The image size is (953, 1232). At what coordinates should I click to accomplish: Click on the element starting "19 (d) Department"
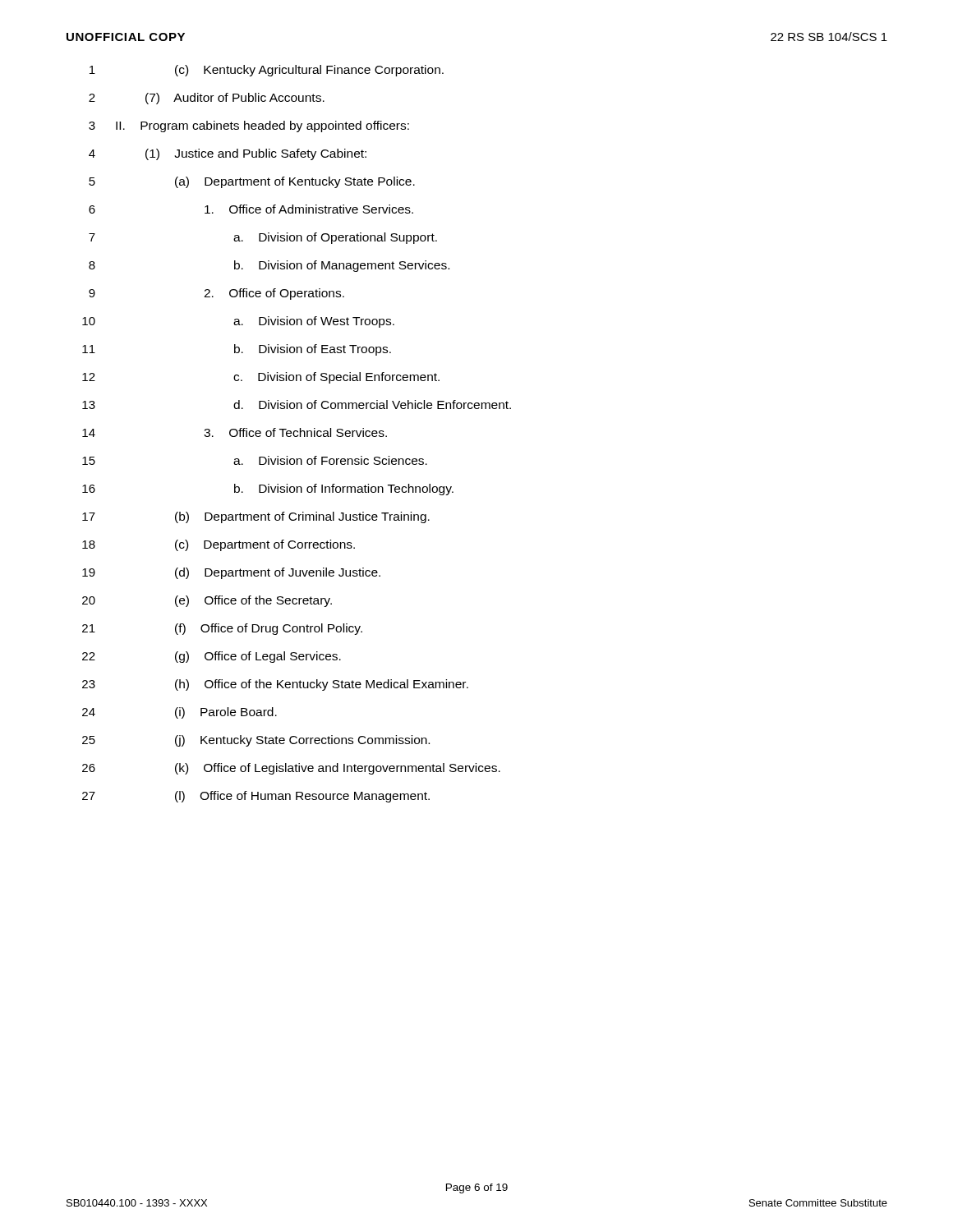coord(231,573)
